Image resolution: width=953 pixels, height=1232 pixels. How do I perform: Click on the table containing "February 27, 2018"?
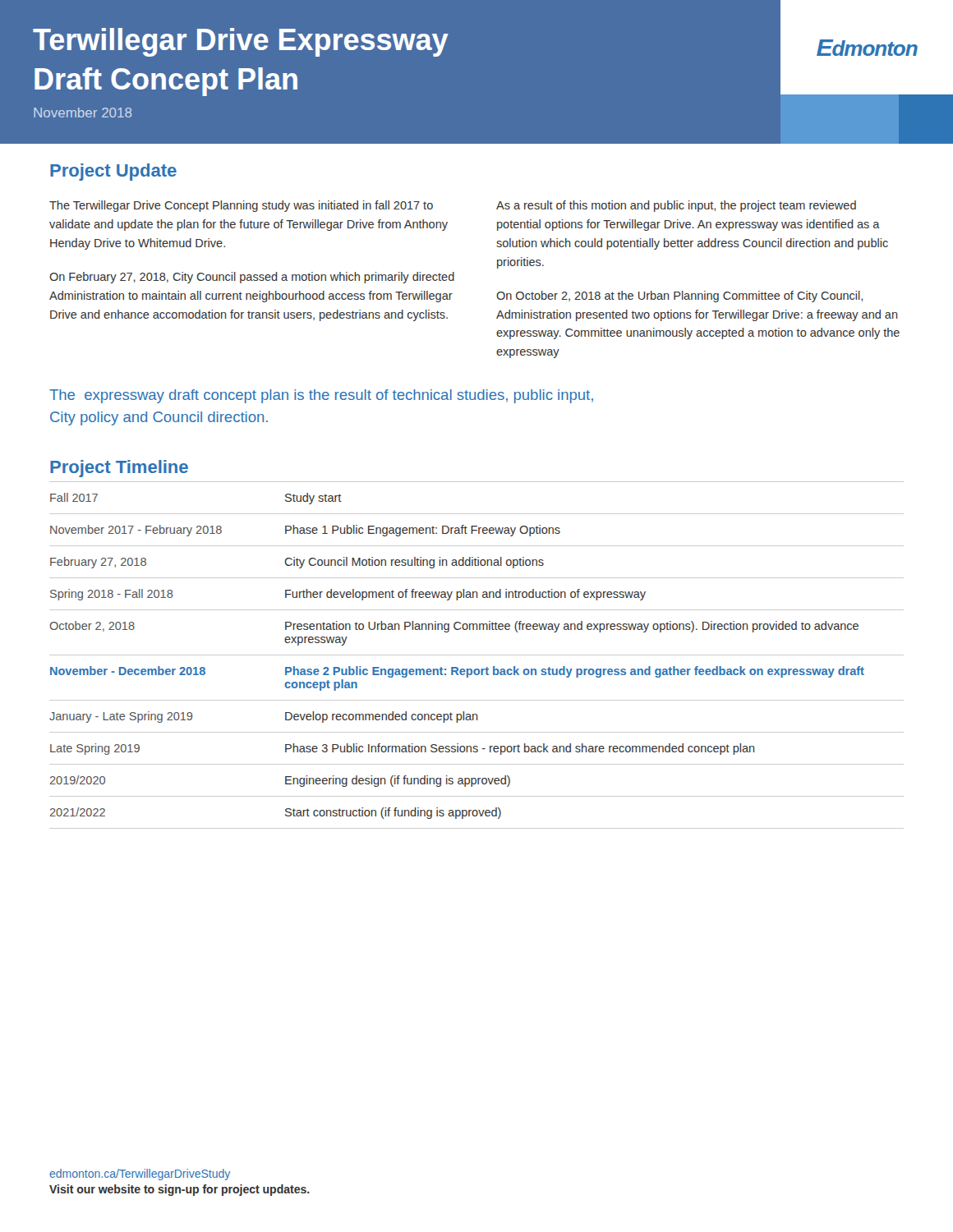(476, 655)
